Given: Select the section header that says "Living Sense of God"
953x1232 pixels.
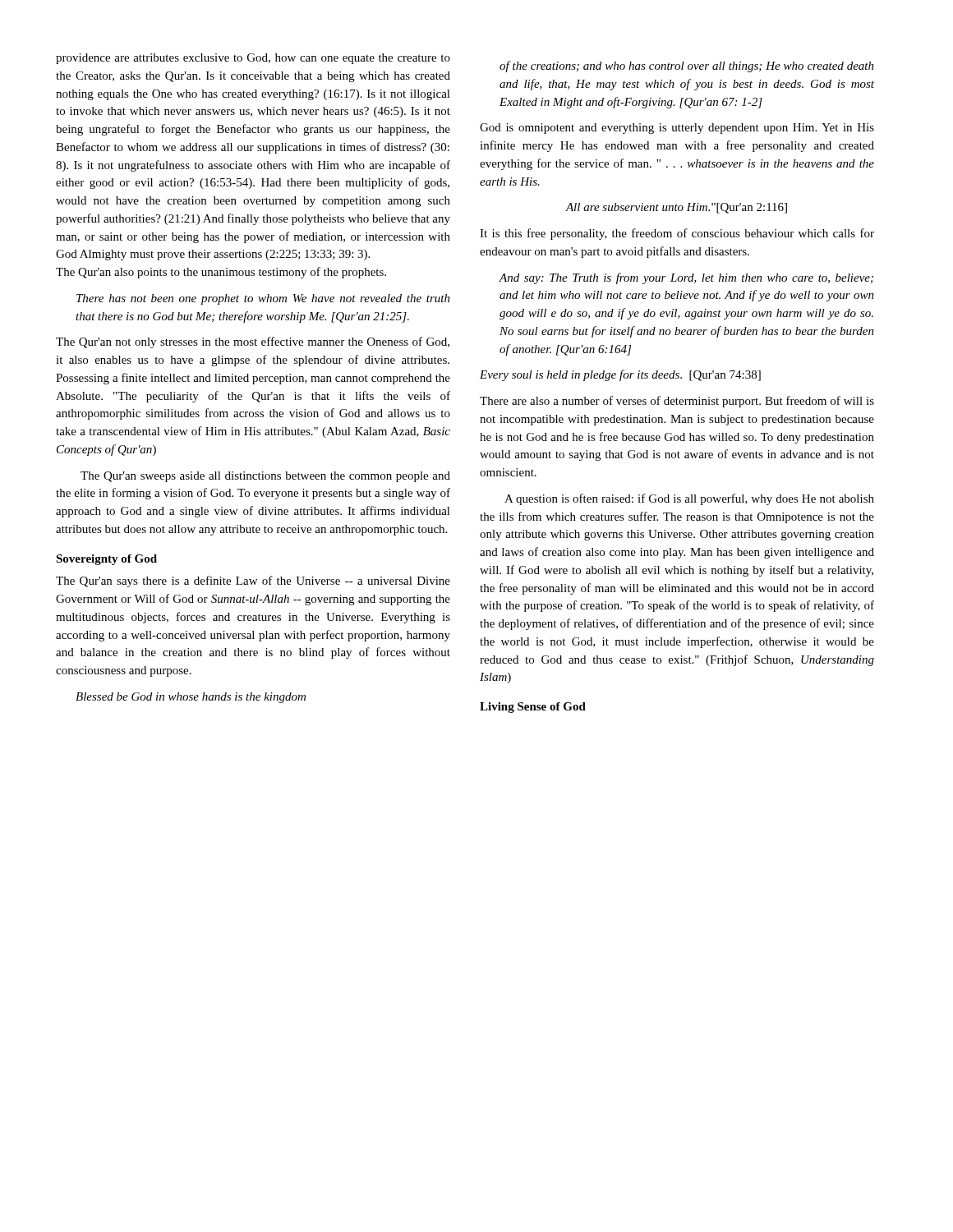Looking at the screenshot, I should 533,708.
